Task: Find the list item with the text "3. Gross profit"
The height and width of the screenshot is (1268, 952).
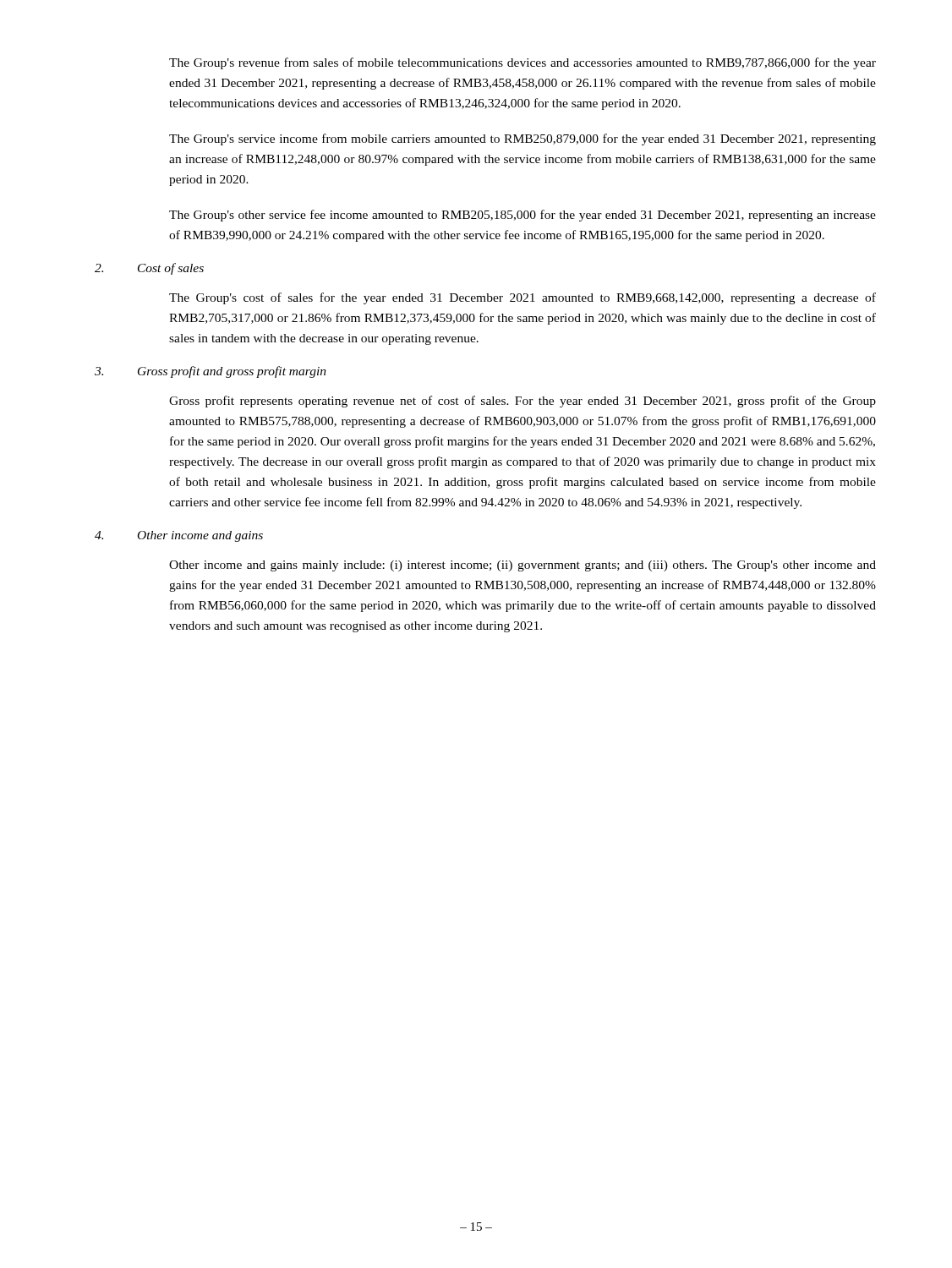Action: tap(211, 371)
